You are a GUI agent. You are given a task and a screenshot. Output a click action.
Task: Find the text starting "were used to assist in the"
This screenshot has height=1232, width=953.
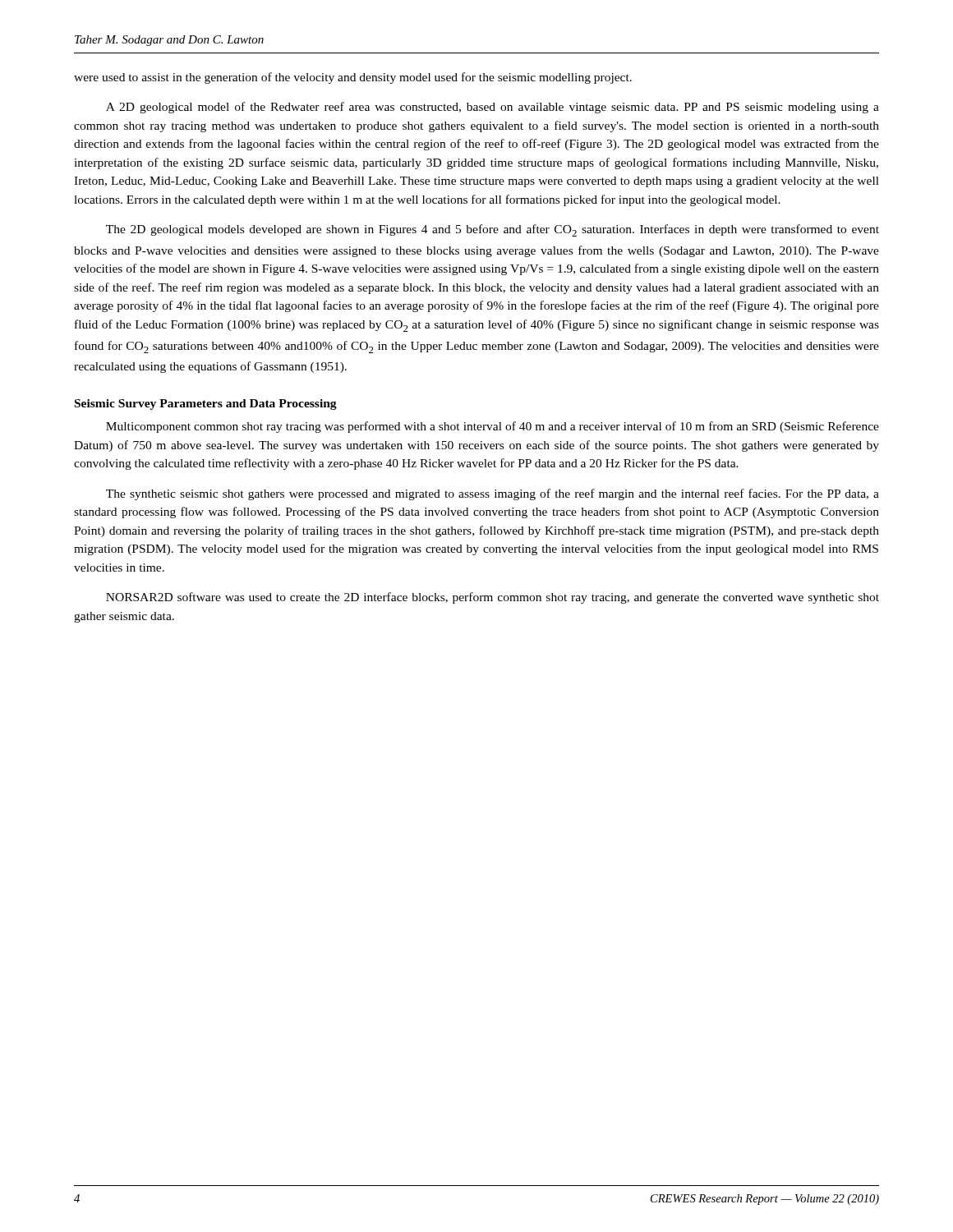(476, 77)
